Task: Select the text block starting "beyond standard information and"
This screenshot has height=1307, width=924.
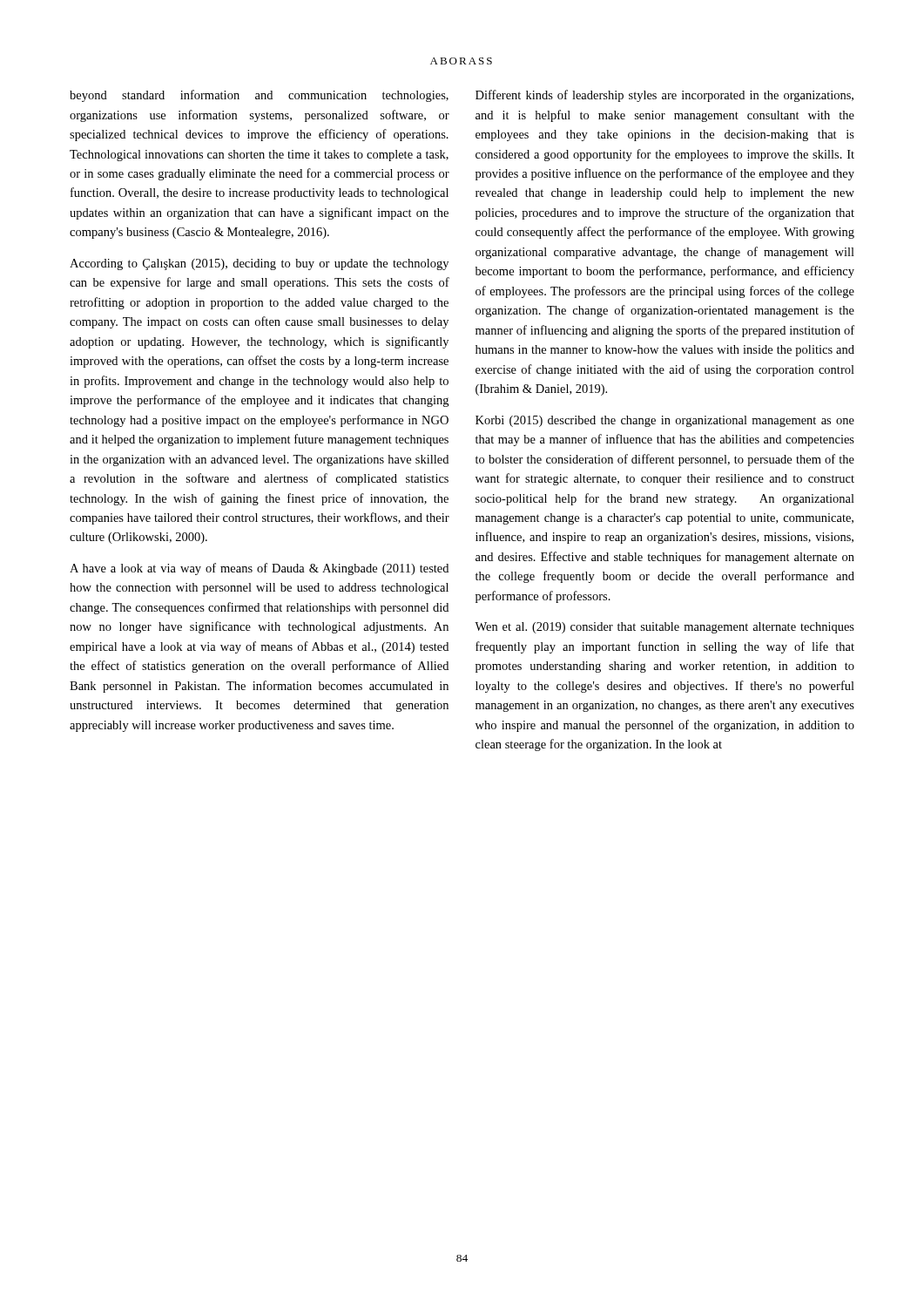Action: [259, 164]
